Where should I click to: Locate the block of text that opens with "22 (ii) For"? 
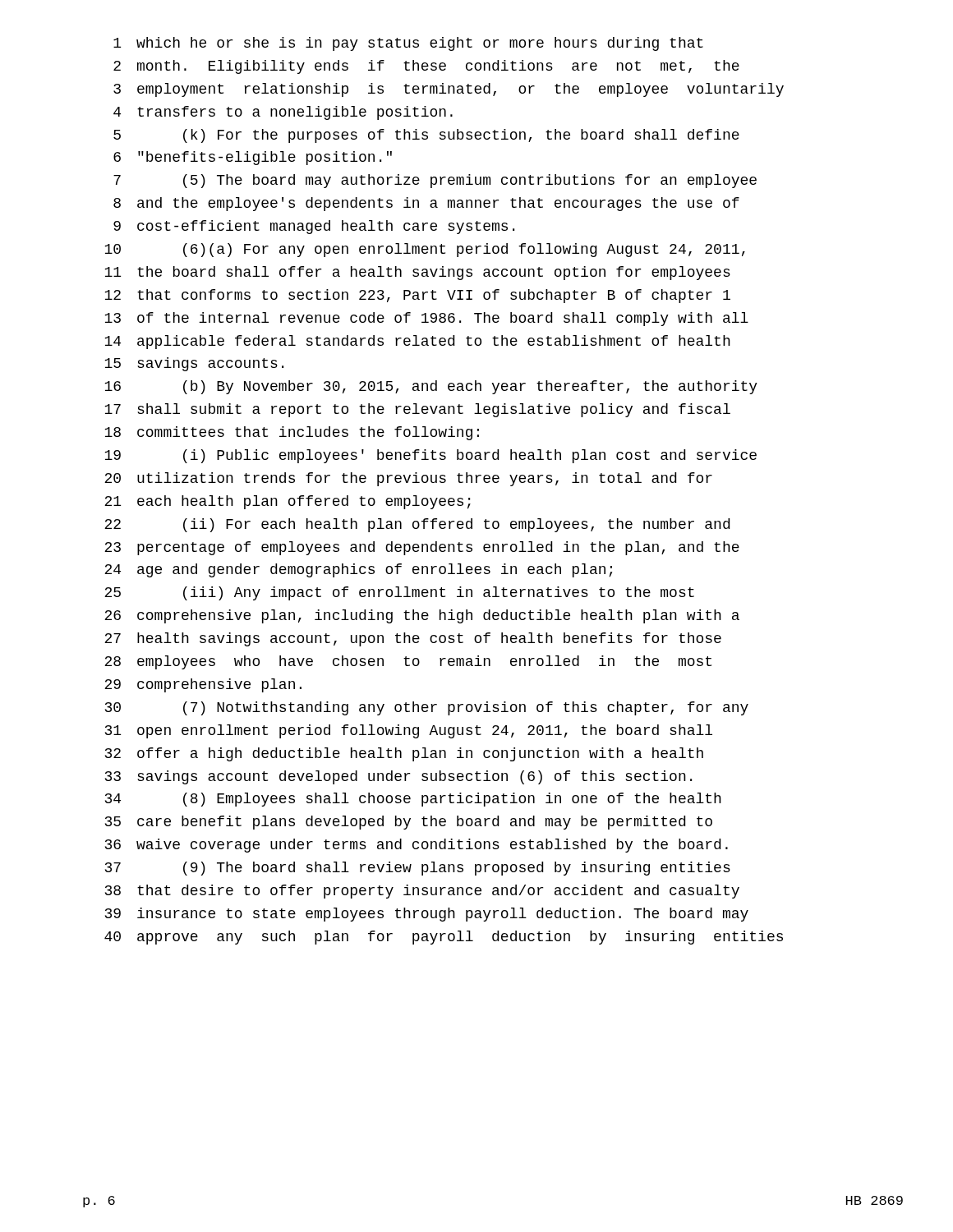[x=493, y=548]
